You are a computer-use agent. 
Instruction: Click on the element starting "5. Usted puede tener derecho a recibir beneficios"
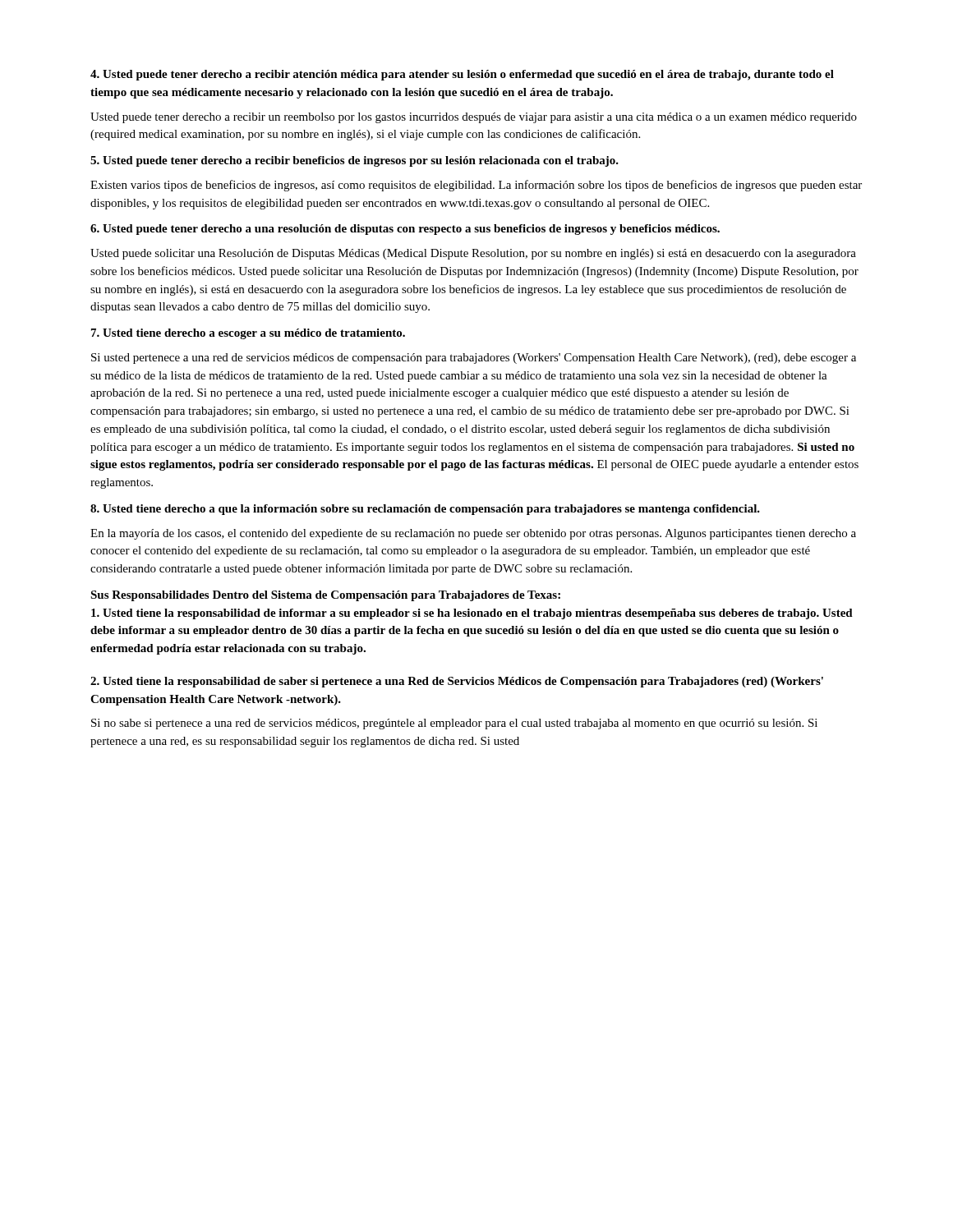click(355, 160)
